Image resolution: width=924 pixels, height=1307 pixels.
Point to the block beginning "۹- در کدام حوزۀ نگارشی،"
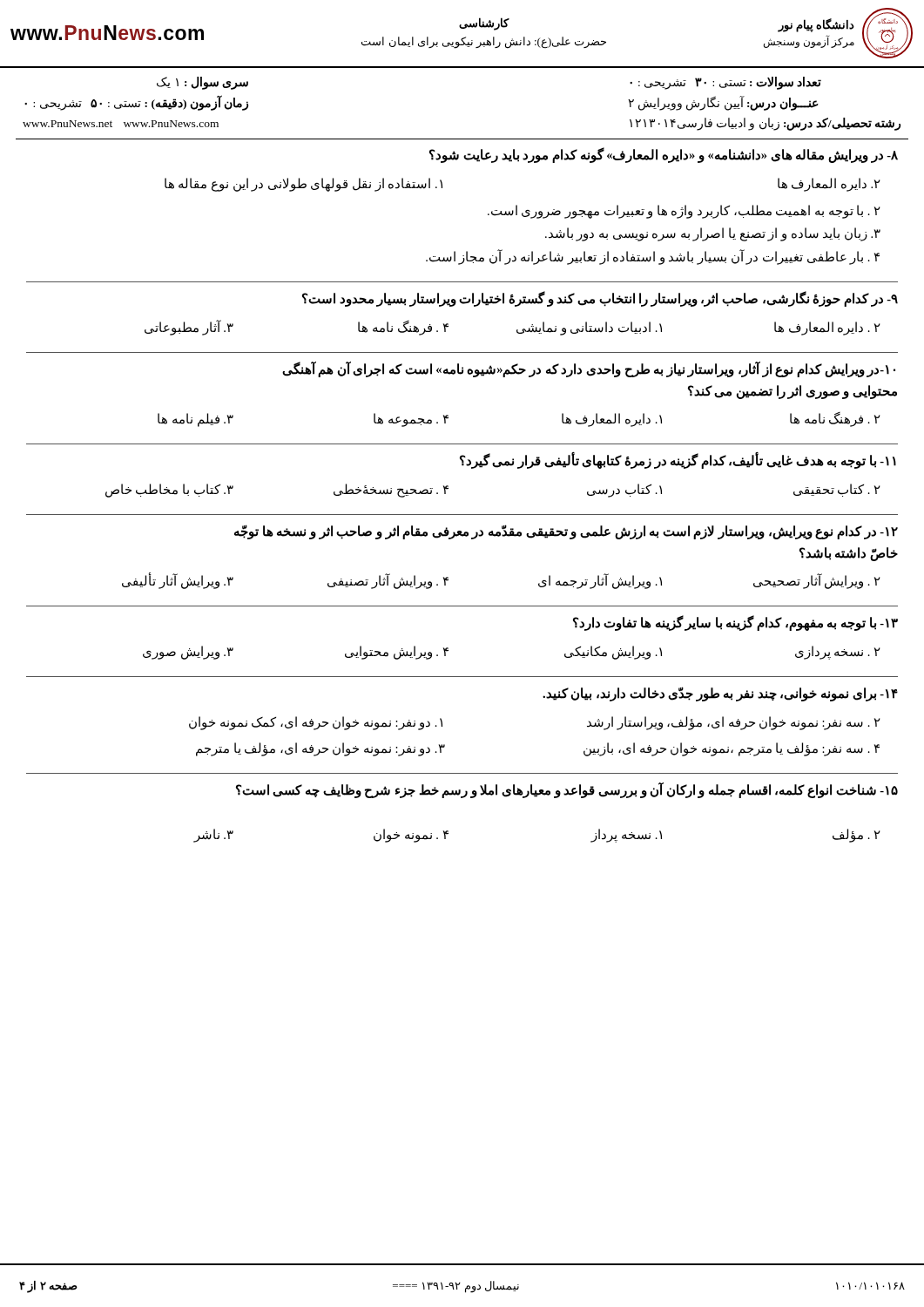click(462, 314)
